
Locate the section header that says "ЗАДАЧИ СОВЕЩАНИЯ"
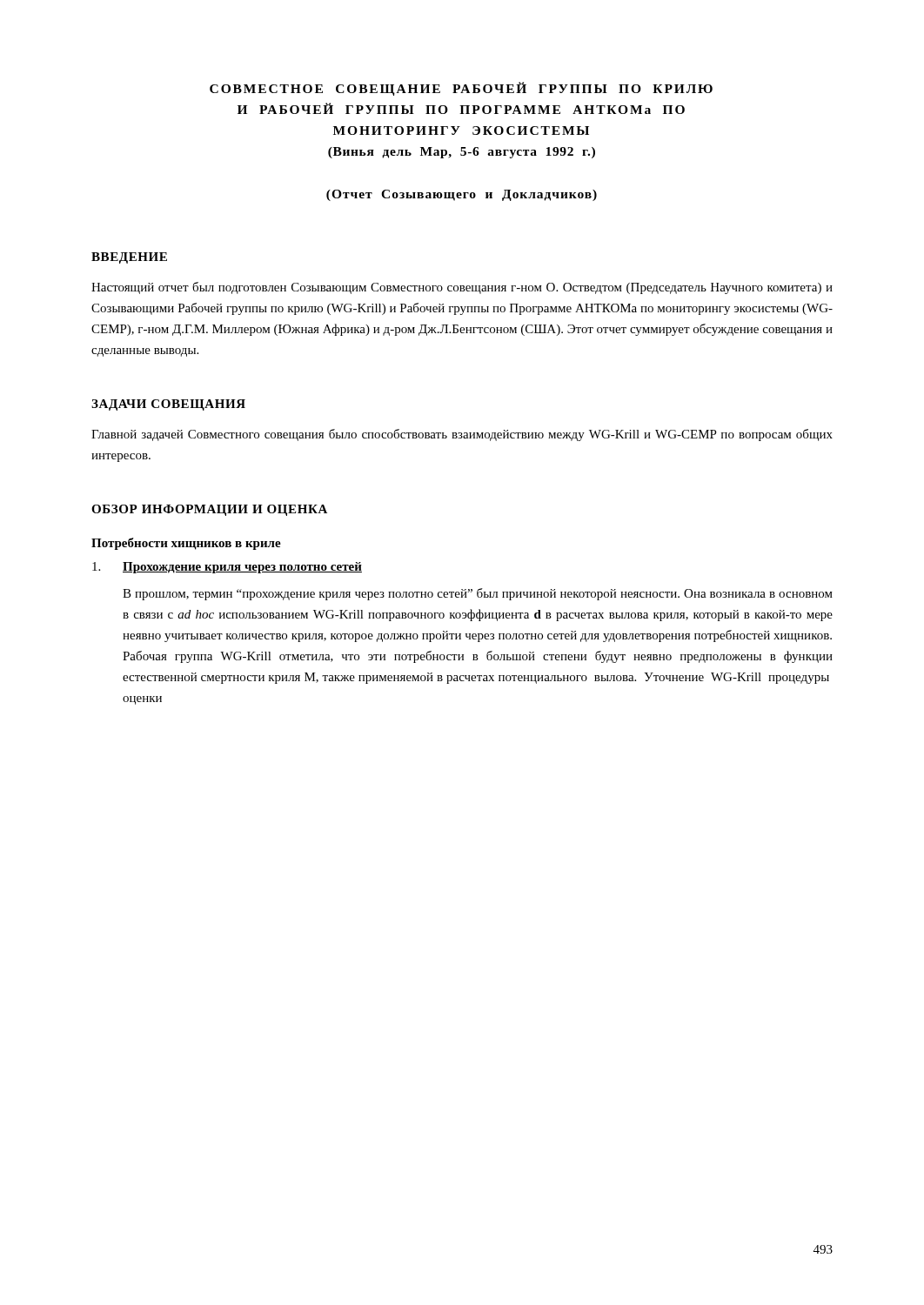click(169, 404)
